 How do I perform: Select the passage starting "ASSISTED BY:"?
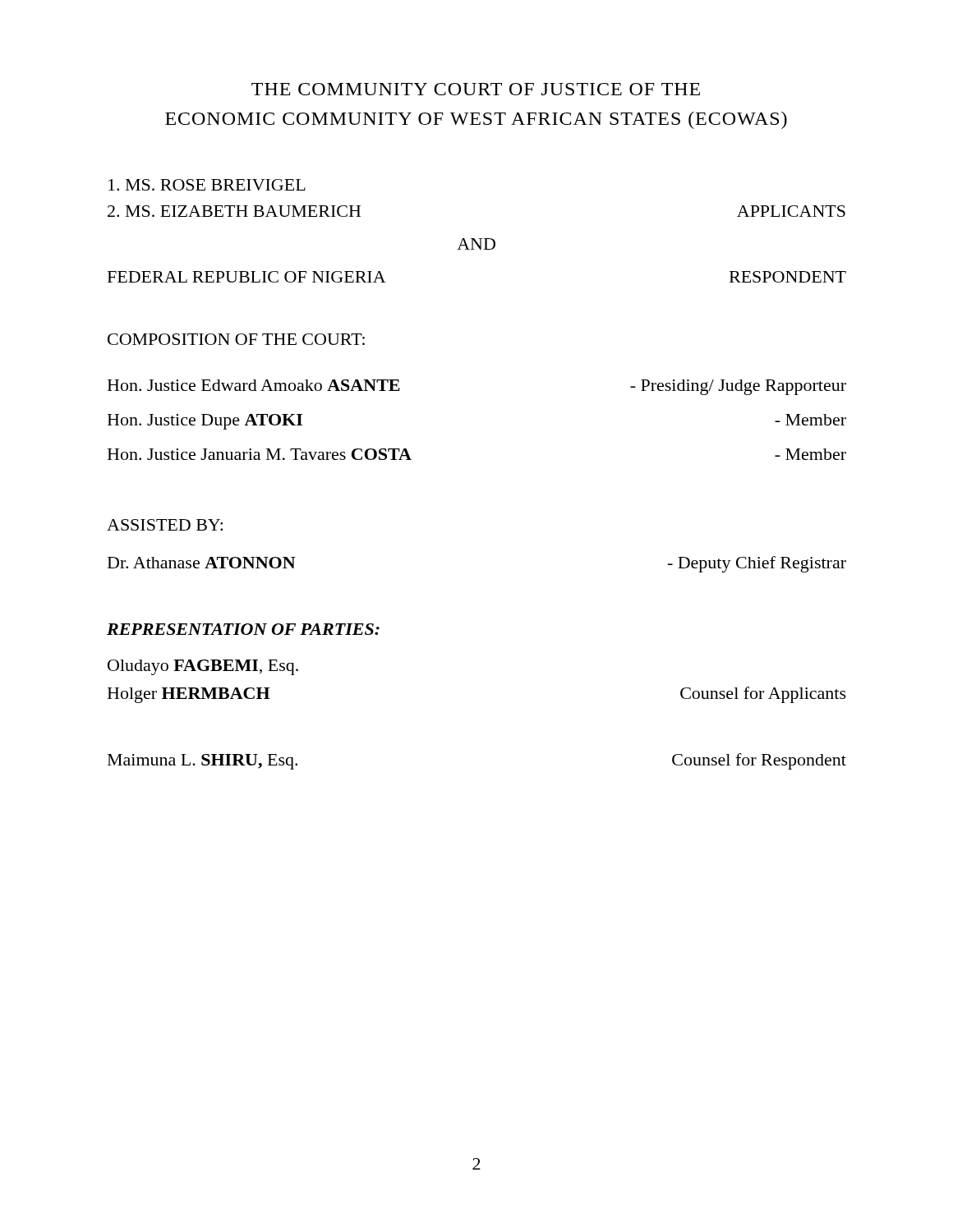coord(165,524)
